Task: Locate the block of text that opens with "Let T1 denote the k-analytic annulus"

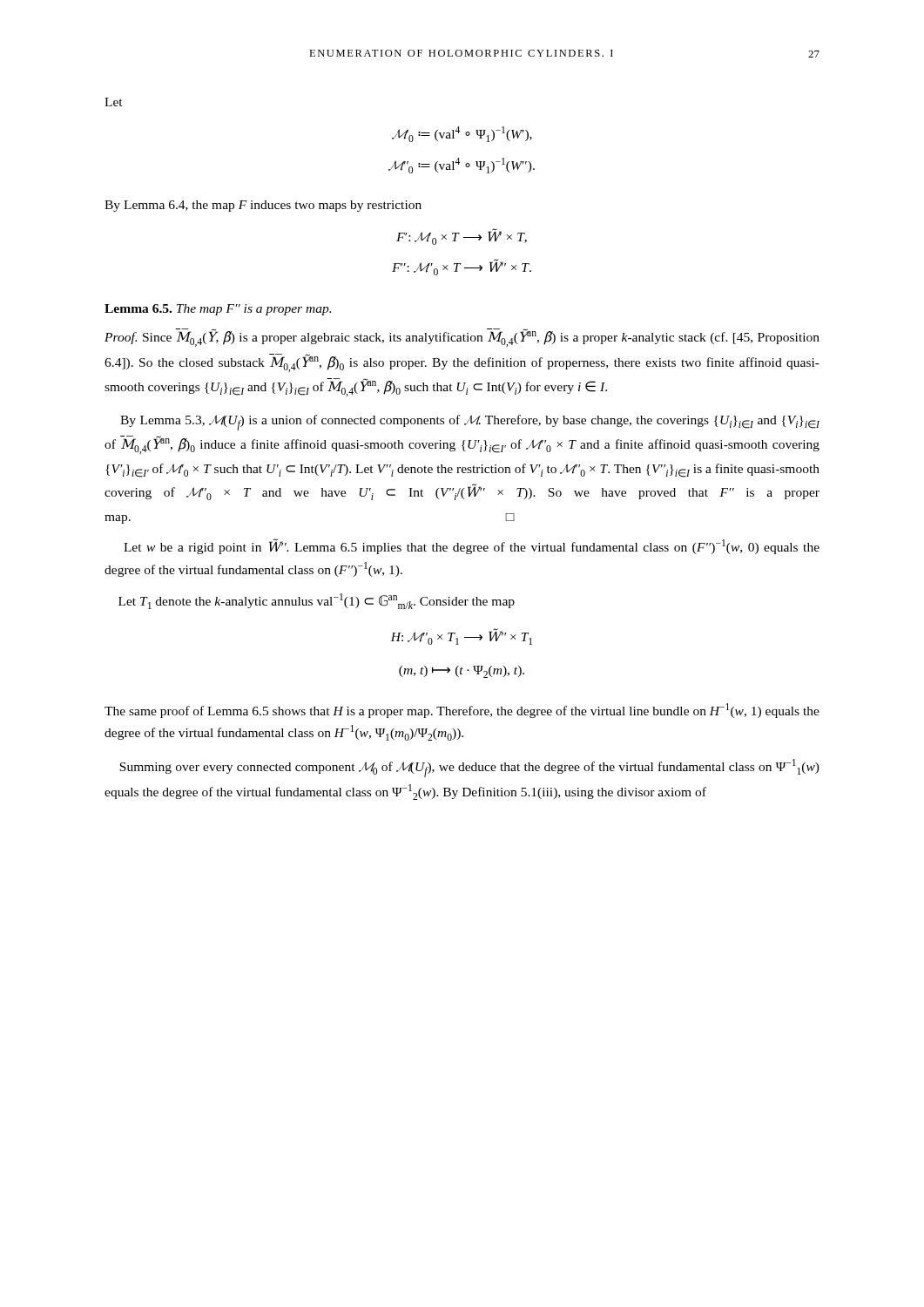Action: [x=310, y=601]
